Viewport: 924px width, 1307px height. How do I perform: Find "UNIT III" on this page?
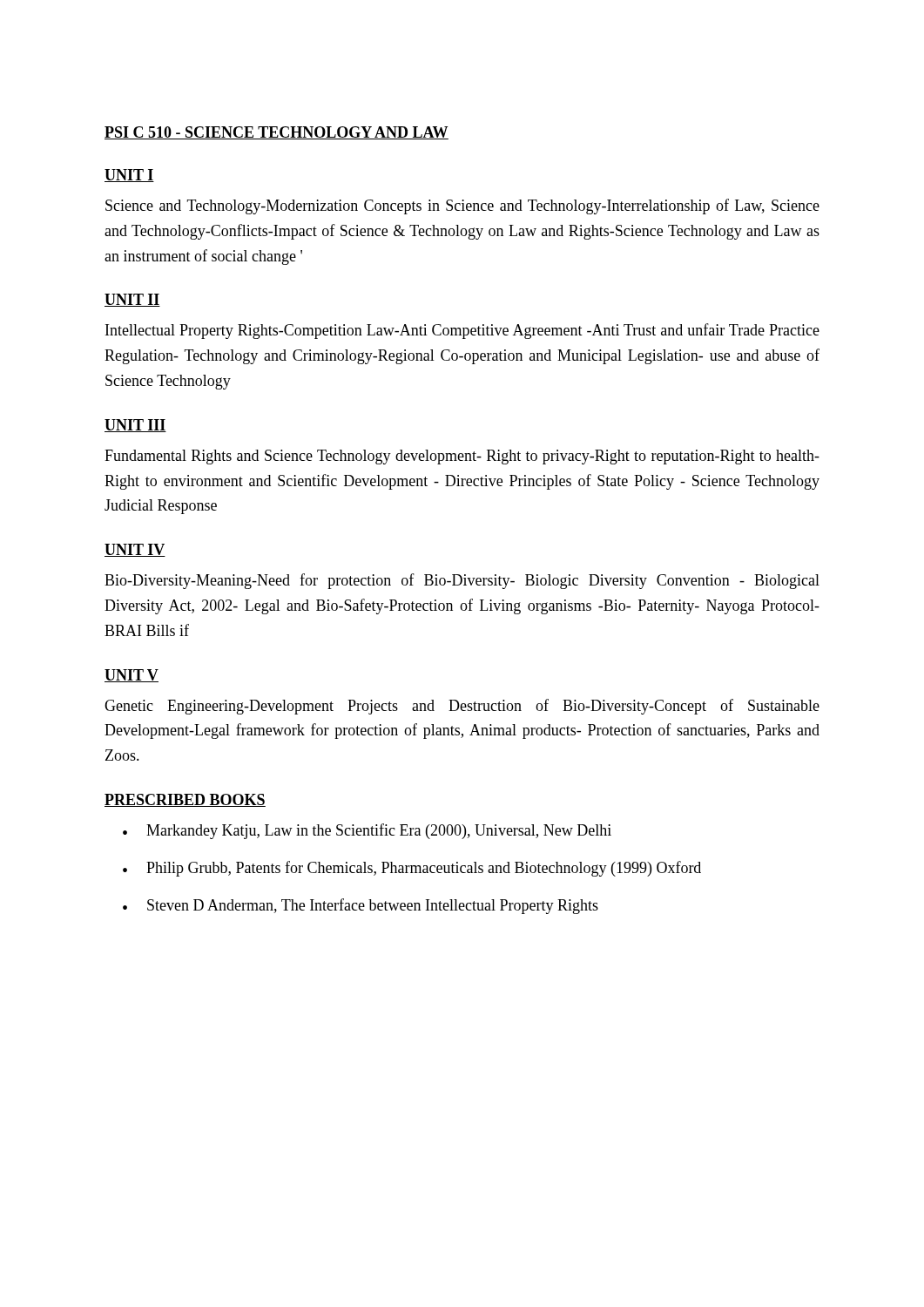tap(135, 425)
